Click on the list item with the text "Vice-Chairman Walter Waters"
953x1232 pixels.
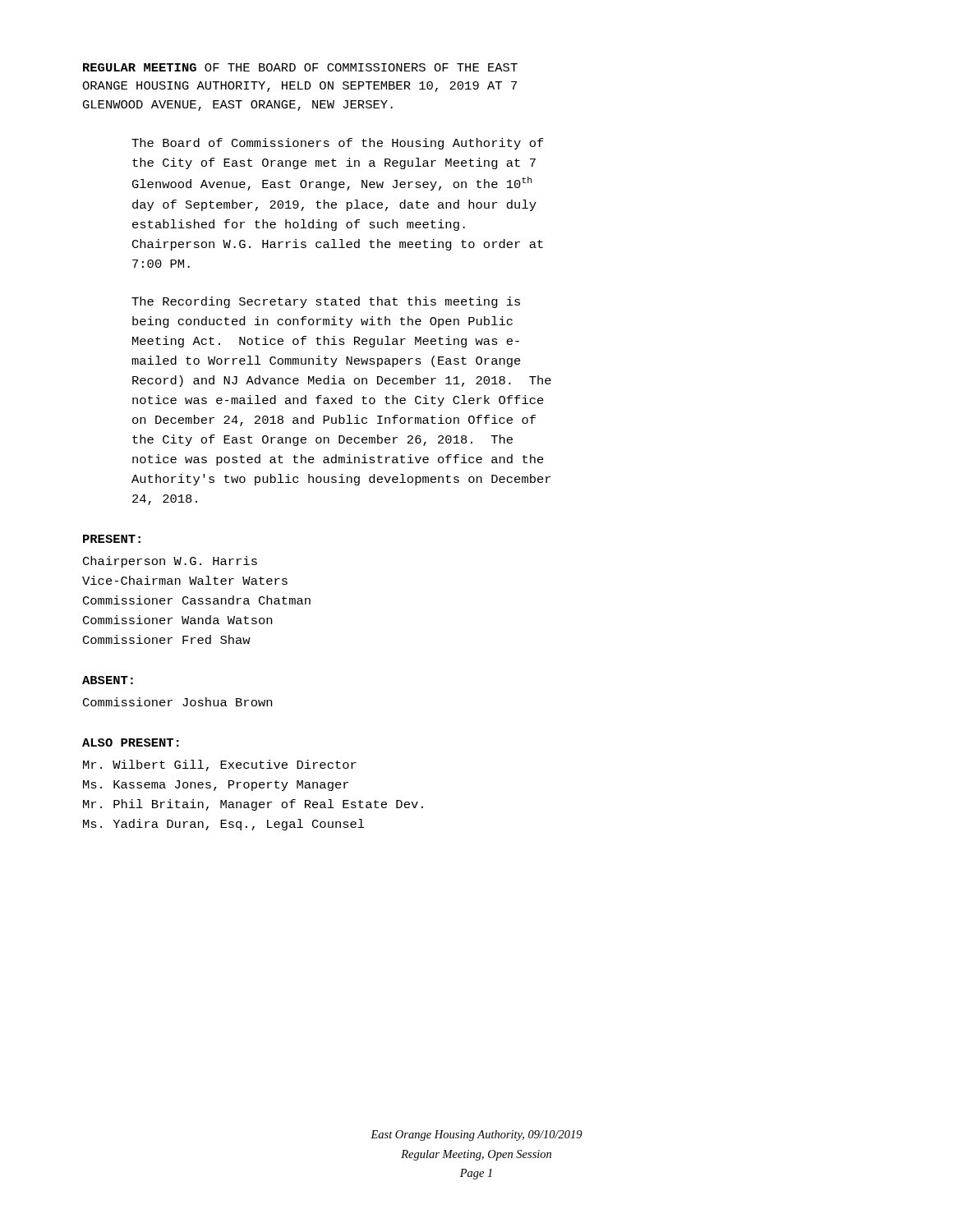click(x=185, y=581)
